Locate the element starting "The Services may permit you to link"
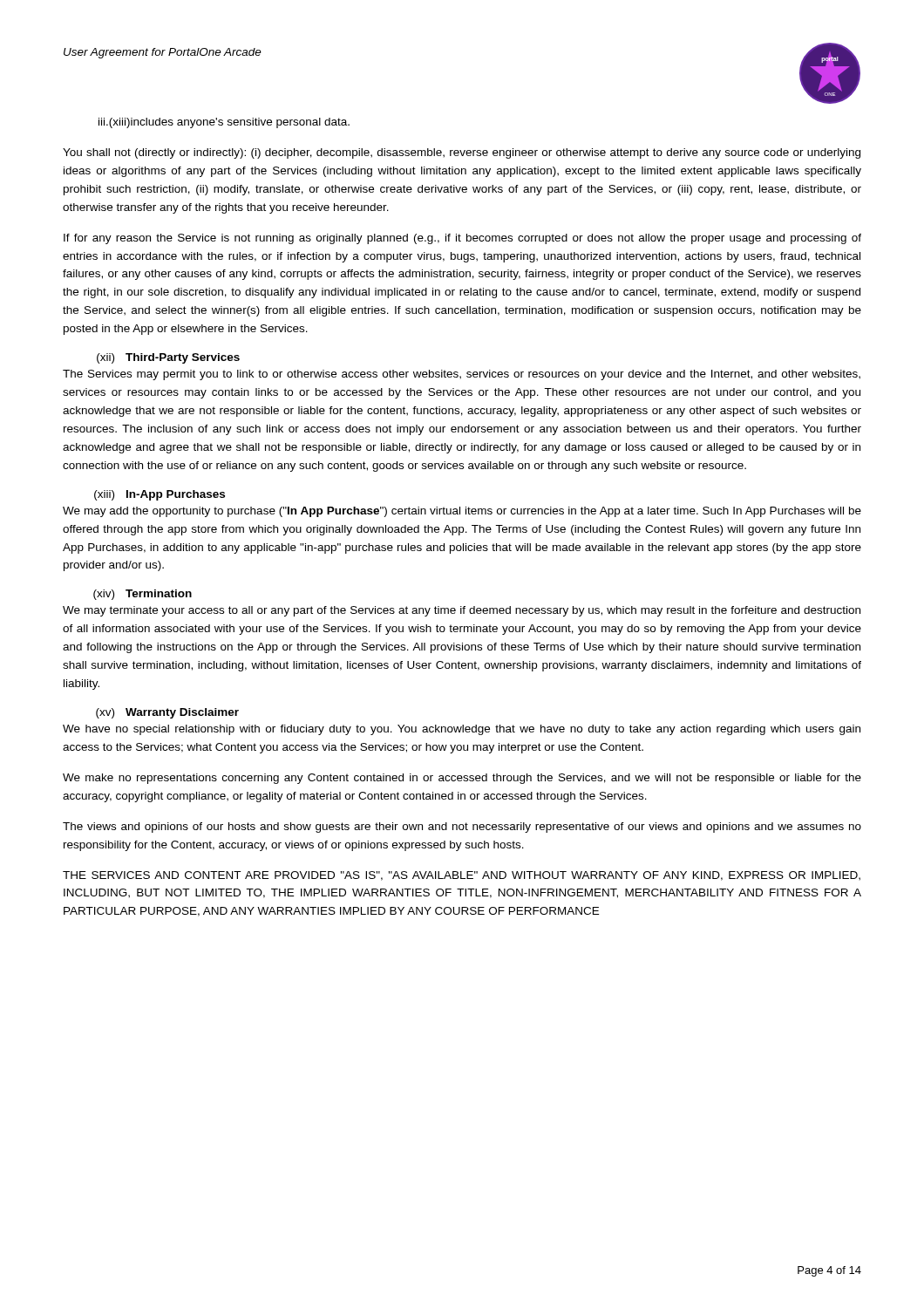 pyautogui.click(x=462, y=419)
